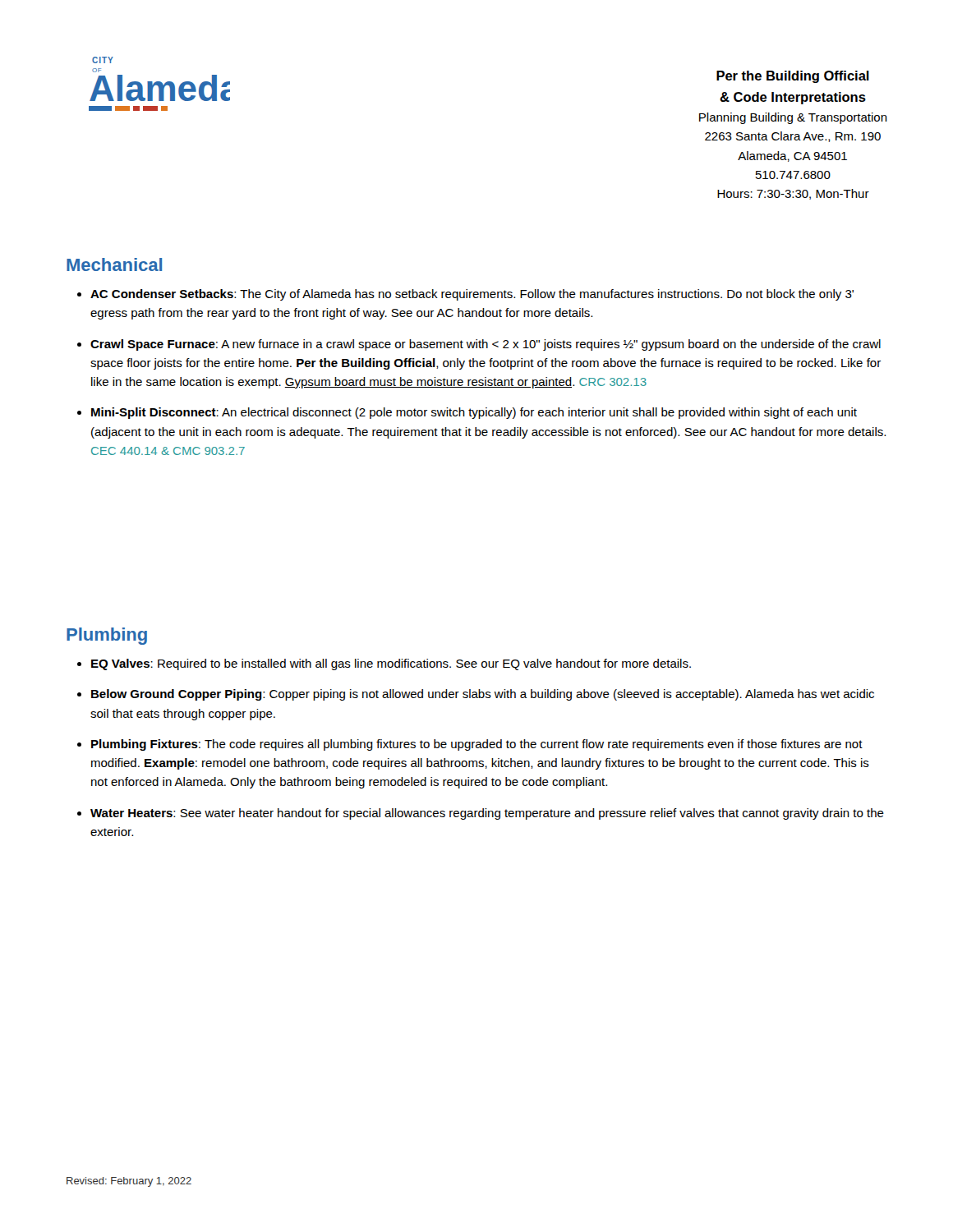Click the passage that begins "Water Heaters: See water heater handout for special"
Image resolution: width=953 pixels, height=1232 pixels.
(487, 822)
